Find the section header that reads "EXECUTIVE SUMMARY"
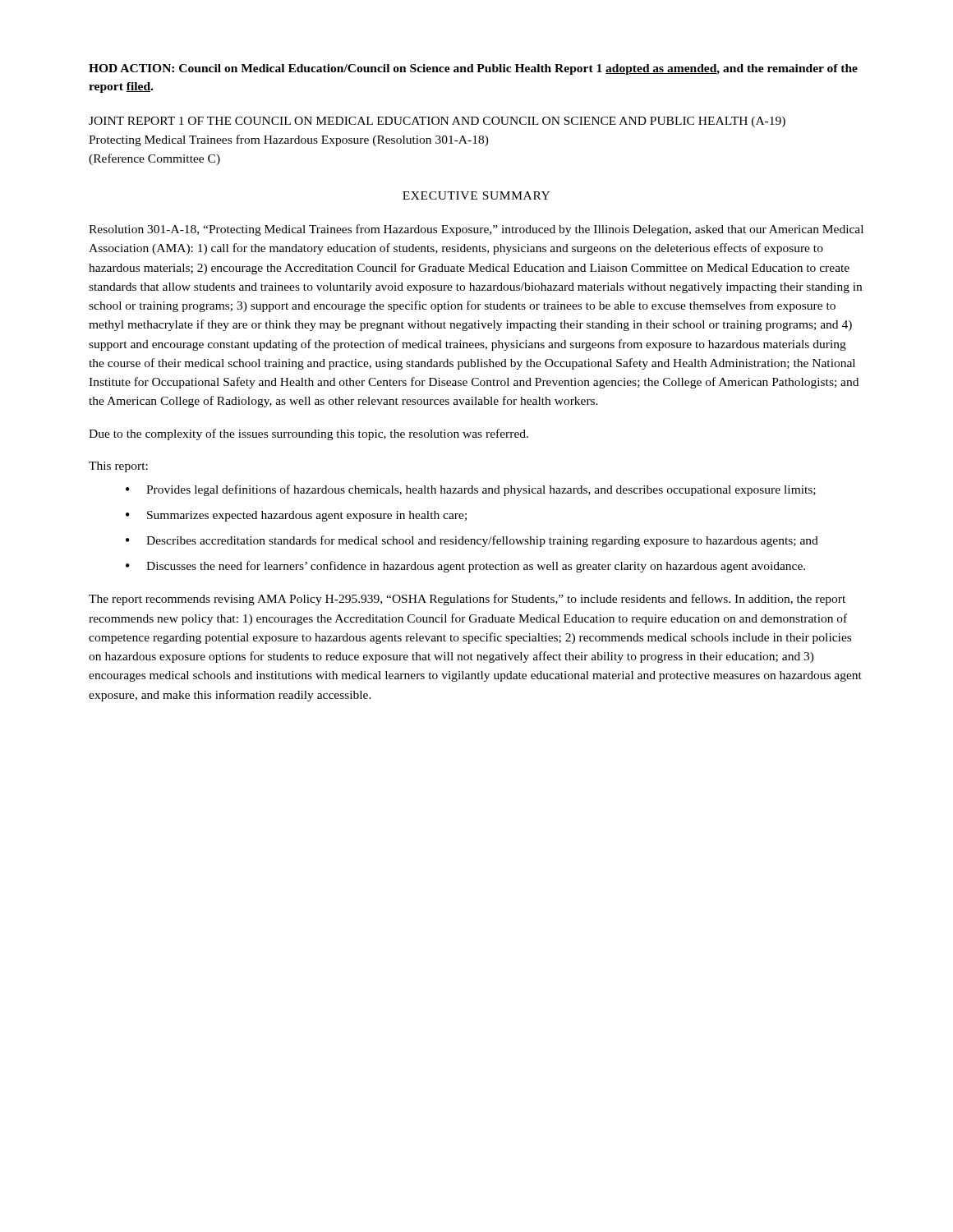 click(476, 195)
